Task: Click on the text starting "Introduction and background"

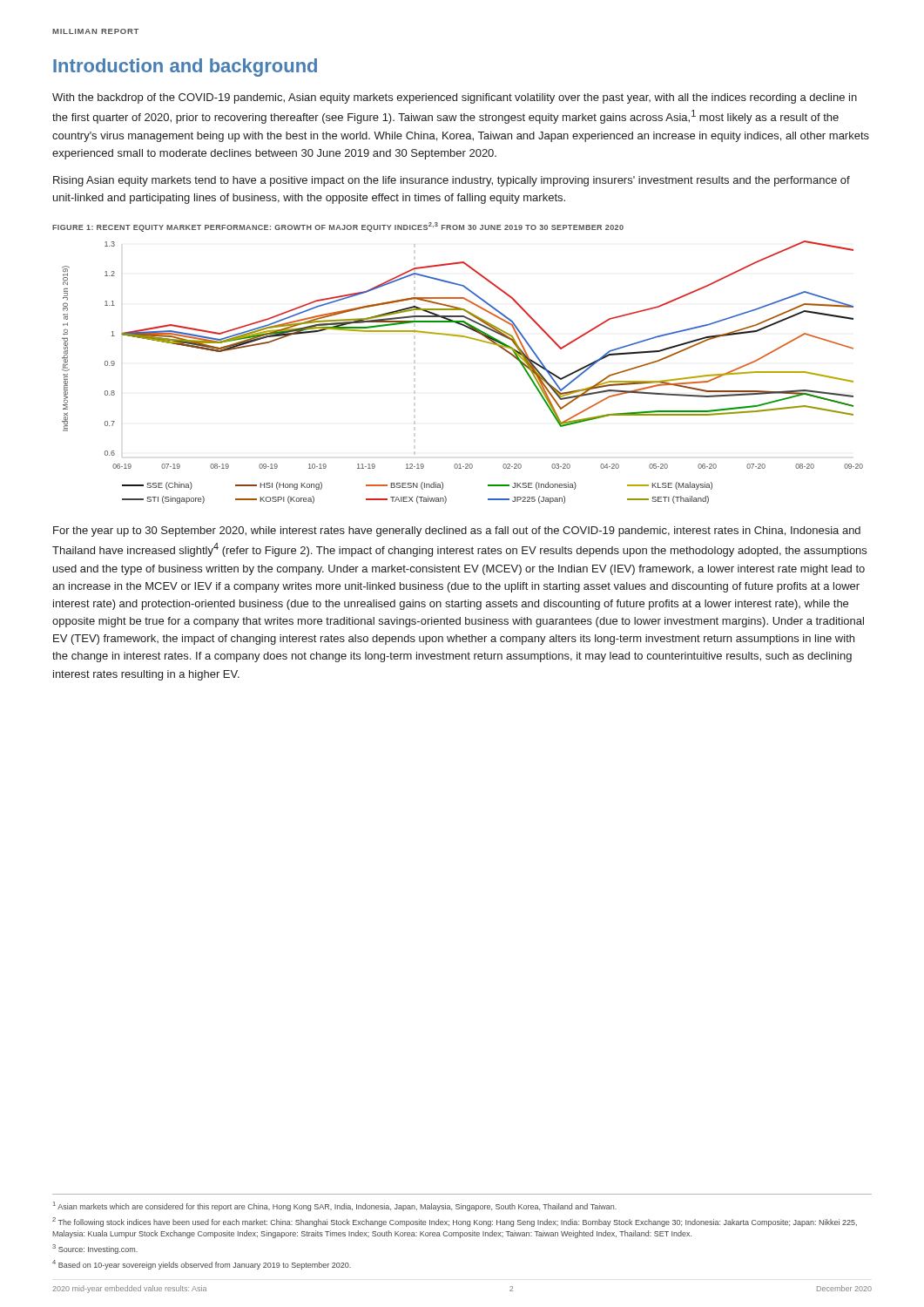Action: coord(185,66)
